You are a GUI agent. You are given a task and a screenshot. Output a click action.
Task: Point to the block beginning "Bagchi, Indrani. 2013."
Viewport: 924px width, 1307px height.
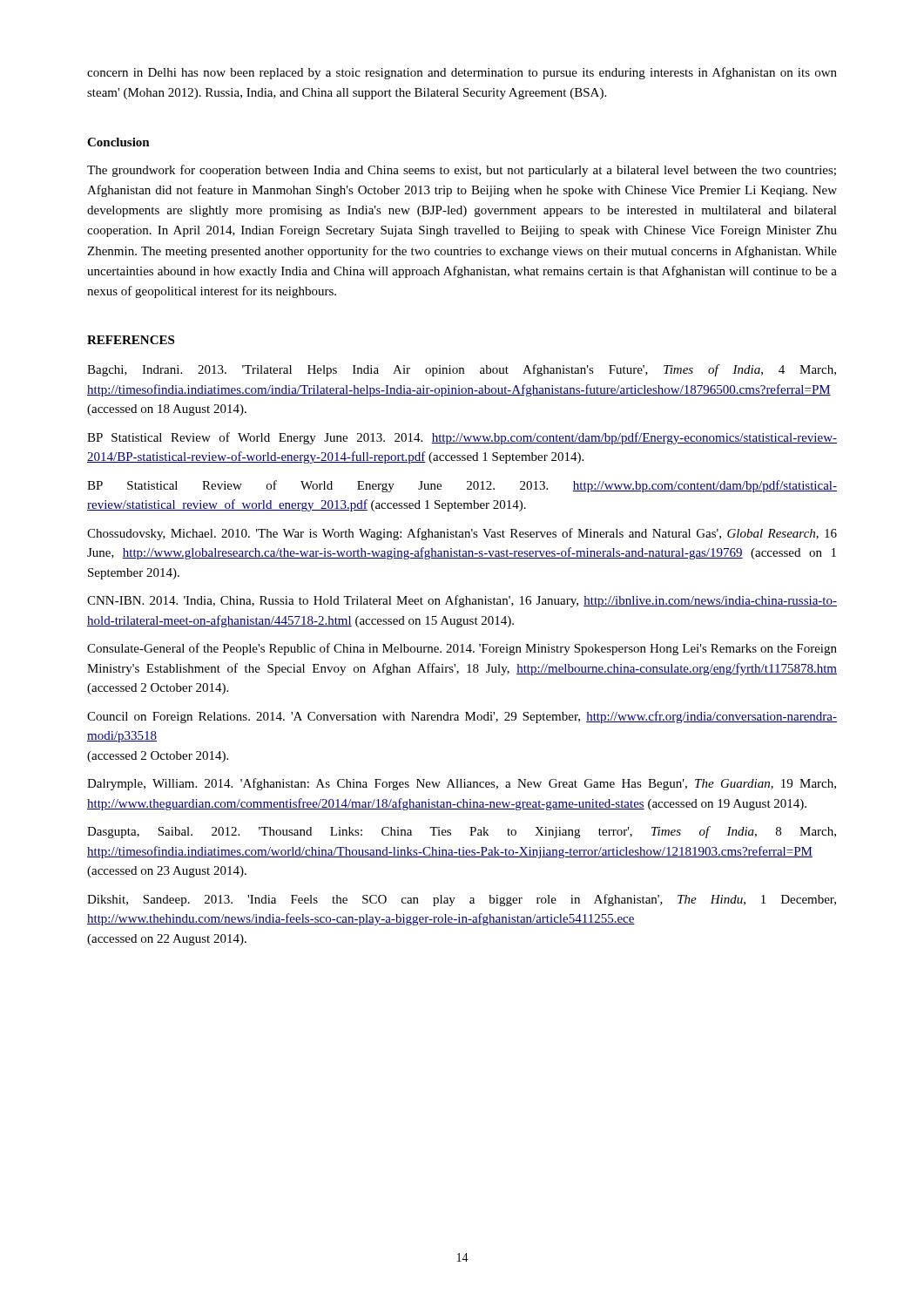click(x=462, y=389)
